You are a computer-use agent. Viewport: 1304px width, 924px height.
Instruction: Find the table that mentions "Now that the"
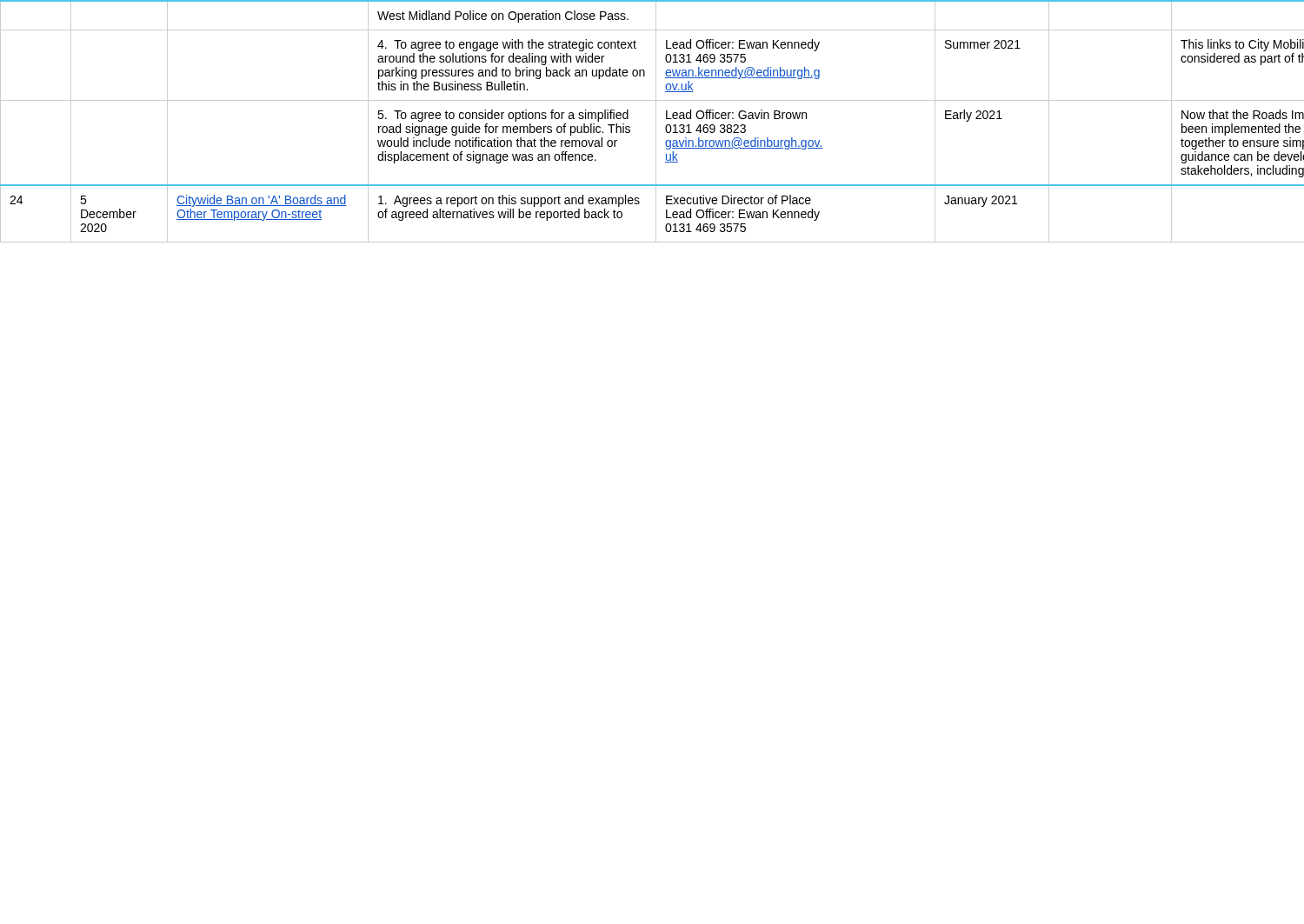point(652,462)
